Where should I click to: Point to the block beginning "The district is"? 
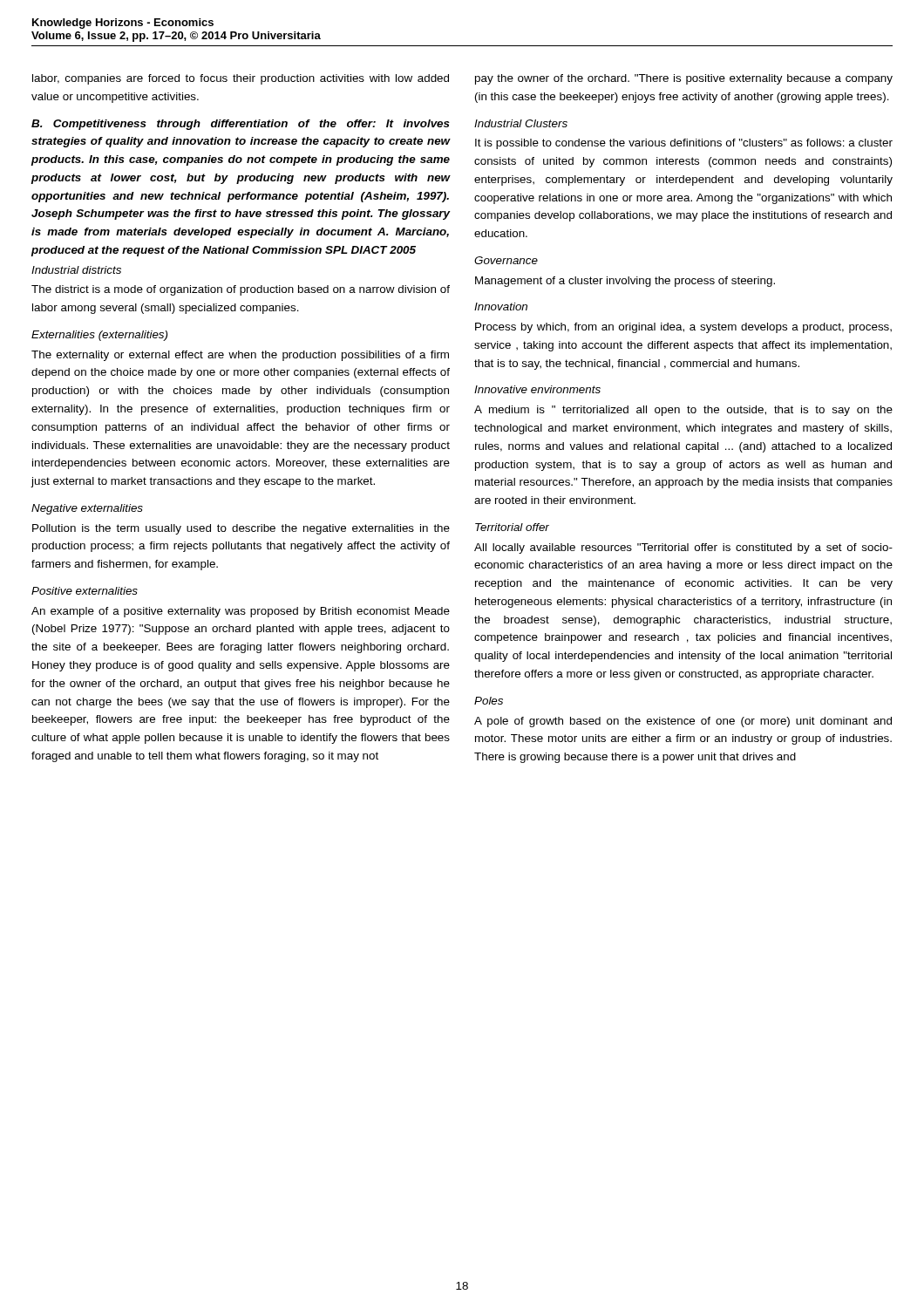[241, 299]
